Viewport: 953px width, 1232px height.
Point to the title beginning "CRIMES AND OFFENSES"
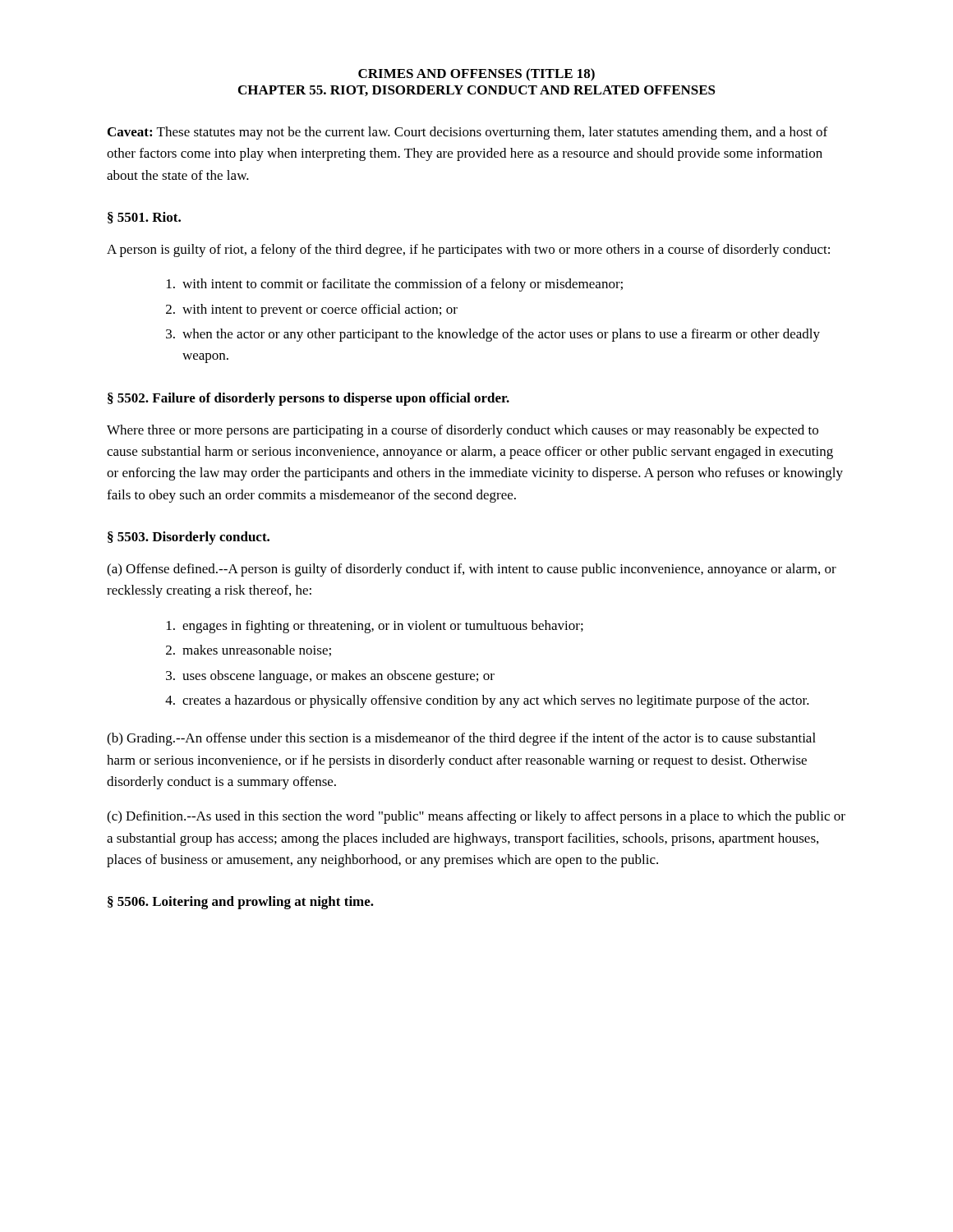point(476,82)
